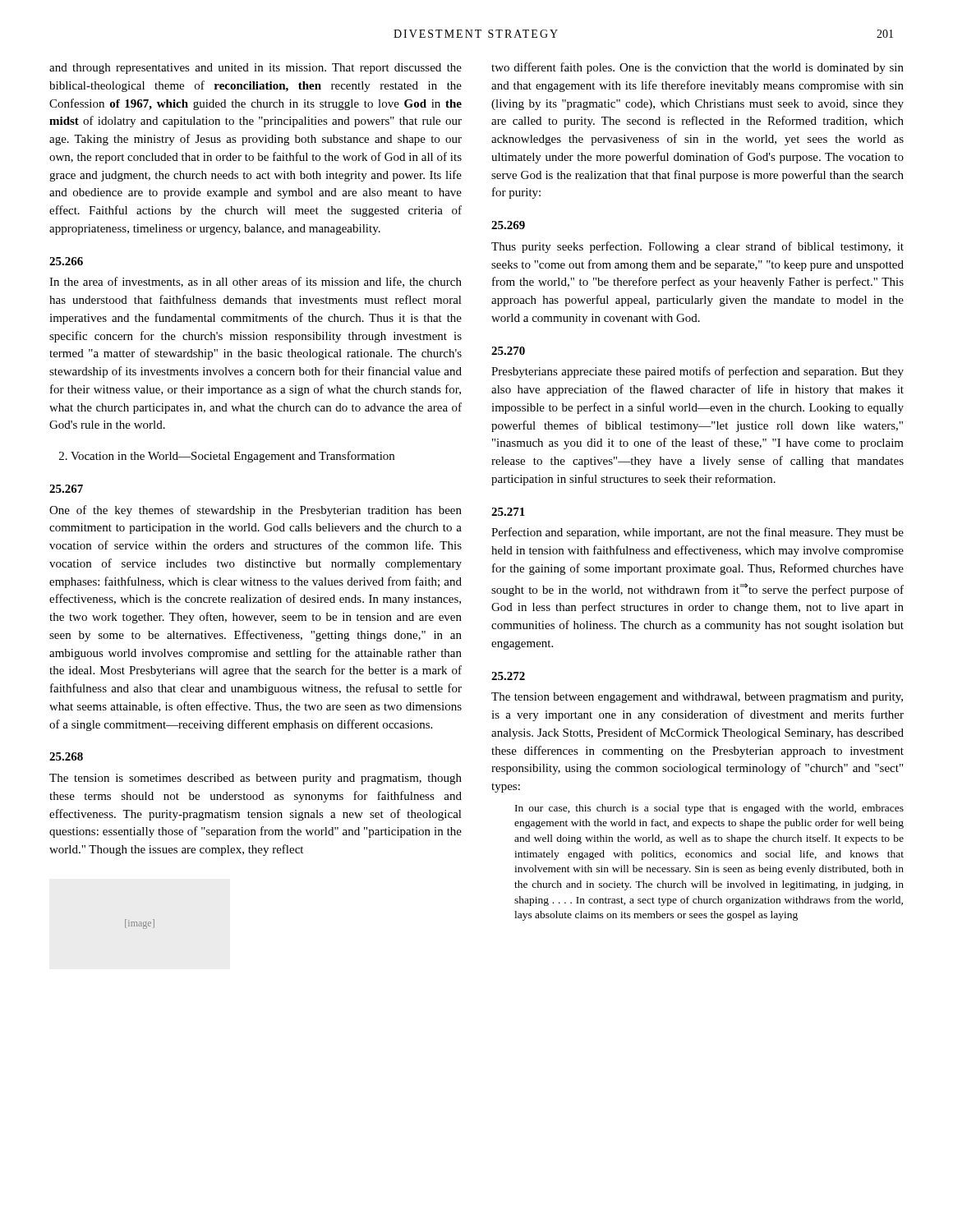
Task: Select the block starting "The tension is sometimes described as between purity"
Action: tap(255, 814)
